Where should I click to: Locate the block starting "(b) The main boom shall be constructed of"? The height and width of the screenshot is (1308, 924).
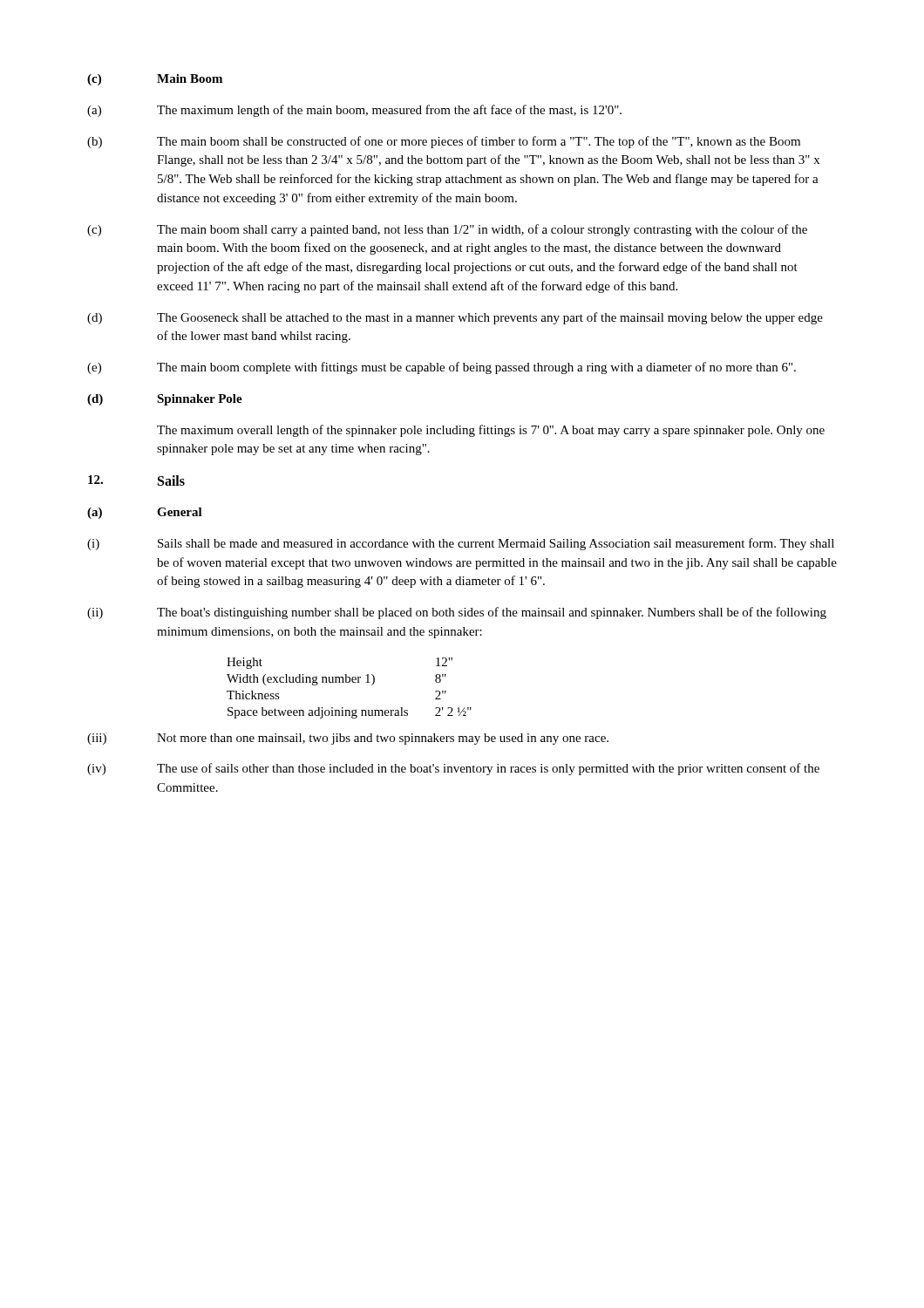(462, 170)
